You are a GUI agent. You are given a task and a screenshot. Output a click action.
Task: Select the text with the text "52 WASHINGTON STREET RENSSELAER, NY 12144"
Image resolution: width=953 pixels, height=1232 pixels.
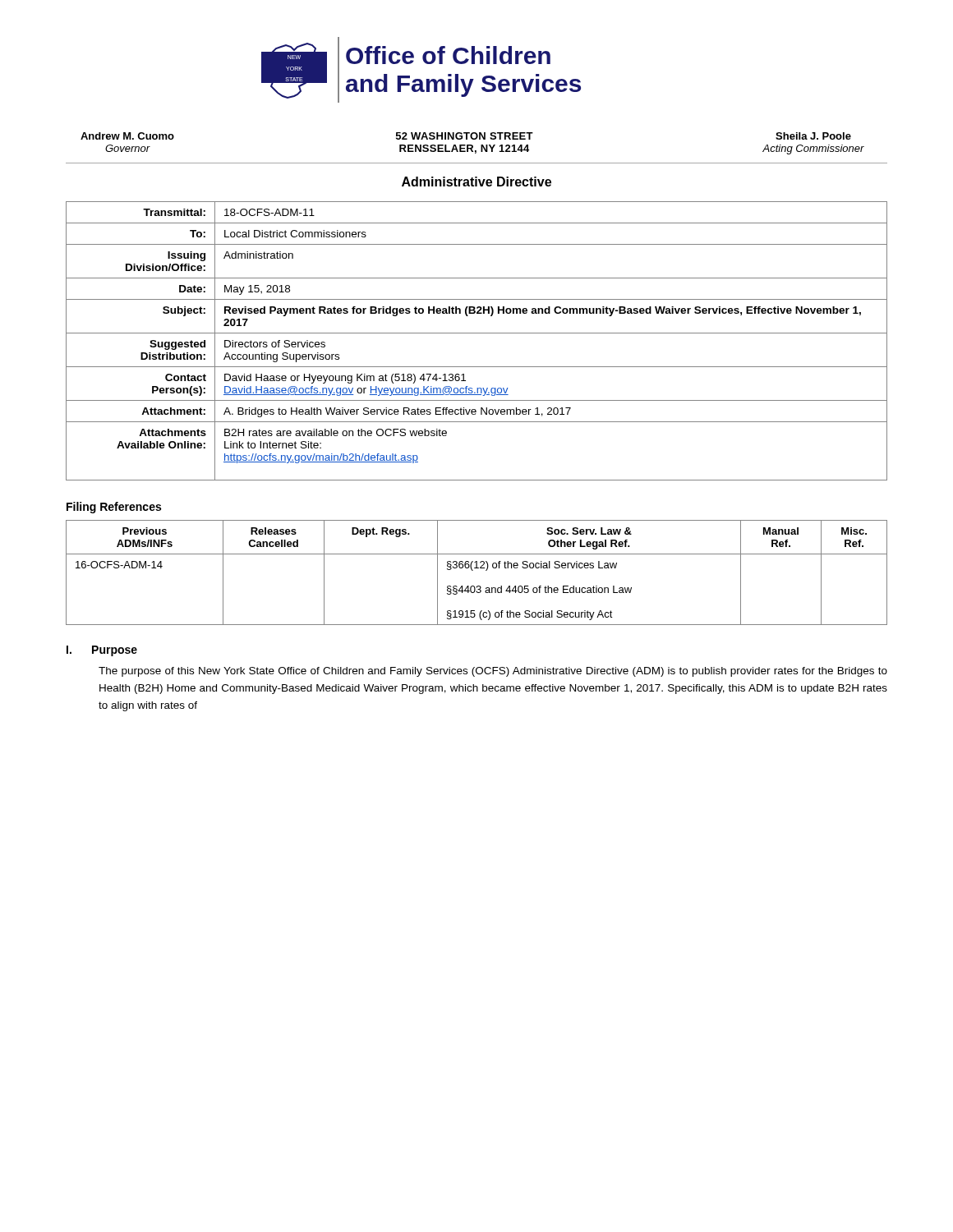pos(464,142)
